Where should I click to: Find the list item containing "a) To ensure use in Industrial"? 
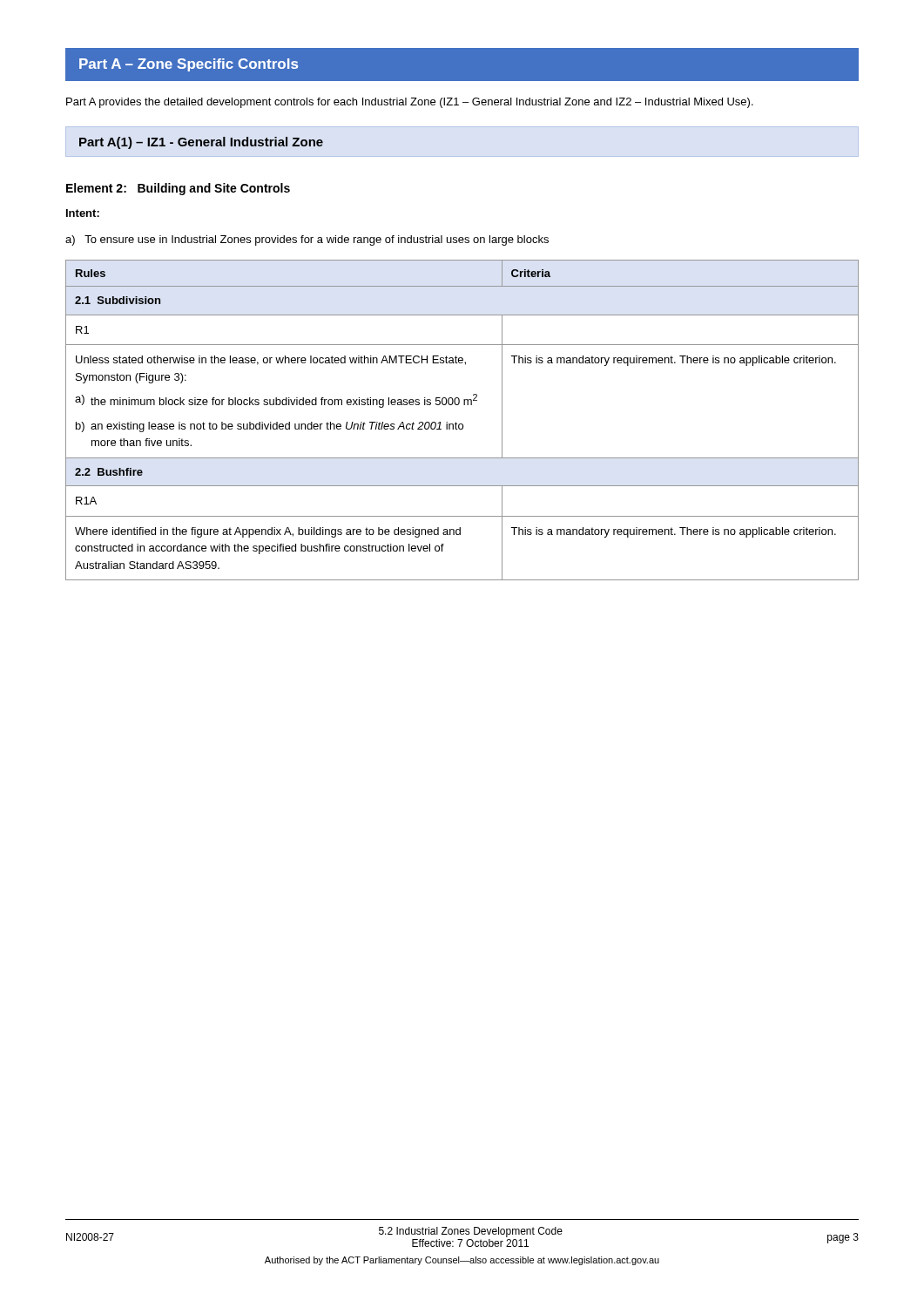(x=462, y=239)
